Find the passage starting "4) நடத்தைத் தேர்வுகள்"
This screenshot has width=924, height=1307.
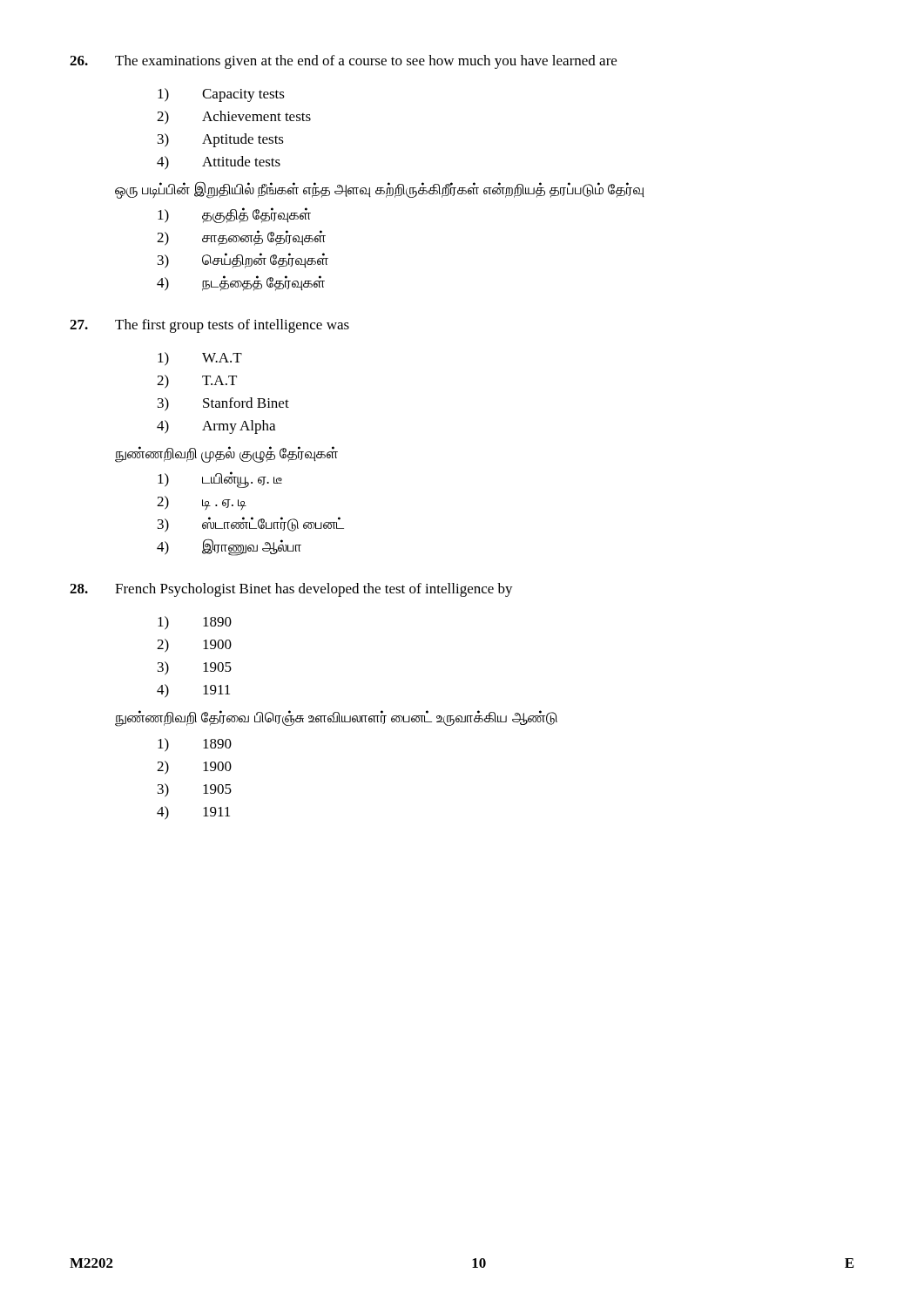241,283
